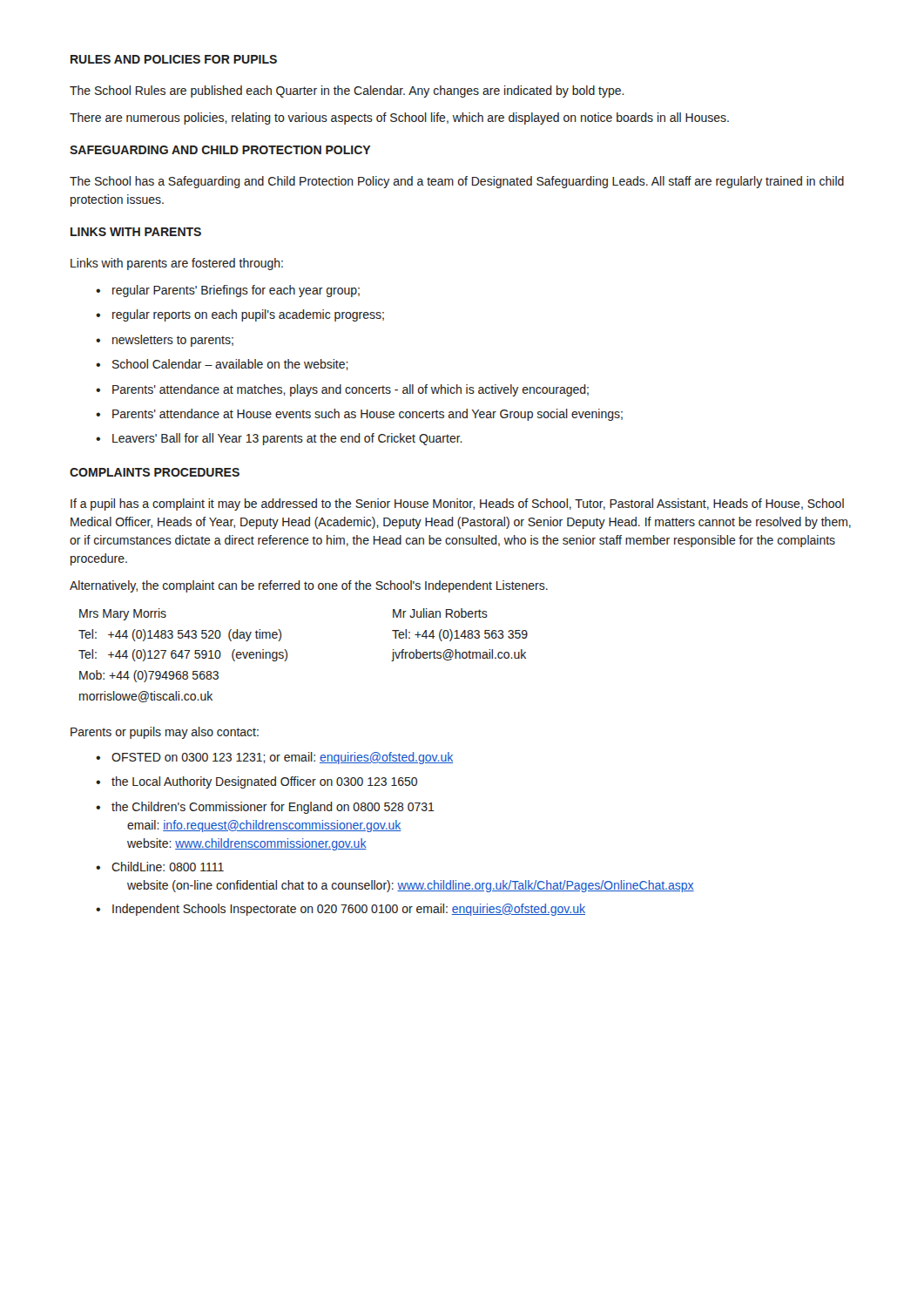
Task: Click on the block starting "SAFEGUARDING AND CHILD PROTECTION POLICY"
Action: (220, 150)
